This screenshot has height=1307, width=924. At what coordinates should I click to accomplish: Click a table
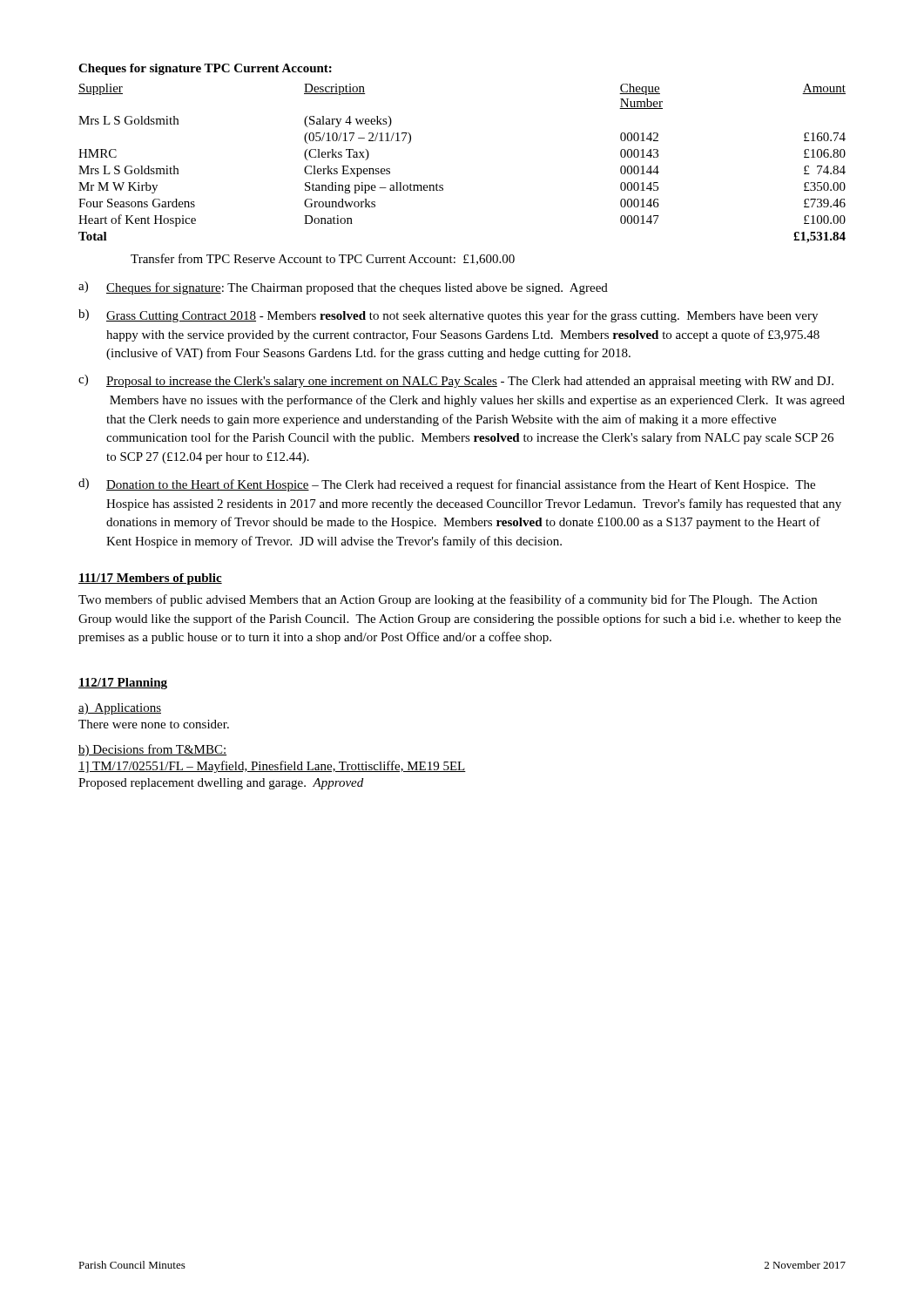[x=462, y=163]
